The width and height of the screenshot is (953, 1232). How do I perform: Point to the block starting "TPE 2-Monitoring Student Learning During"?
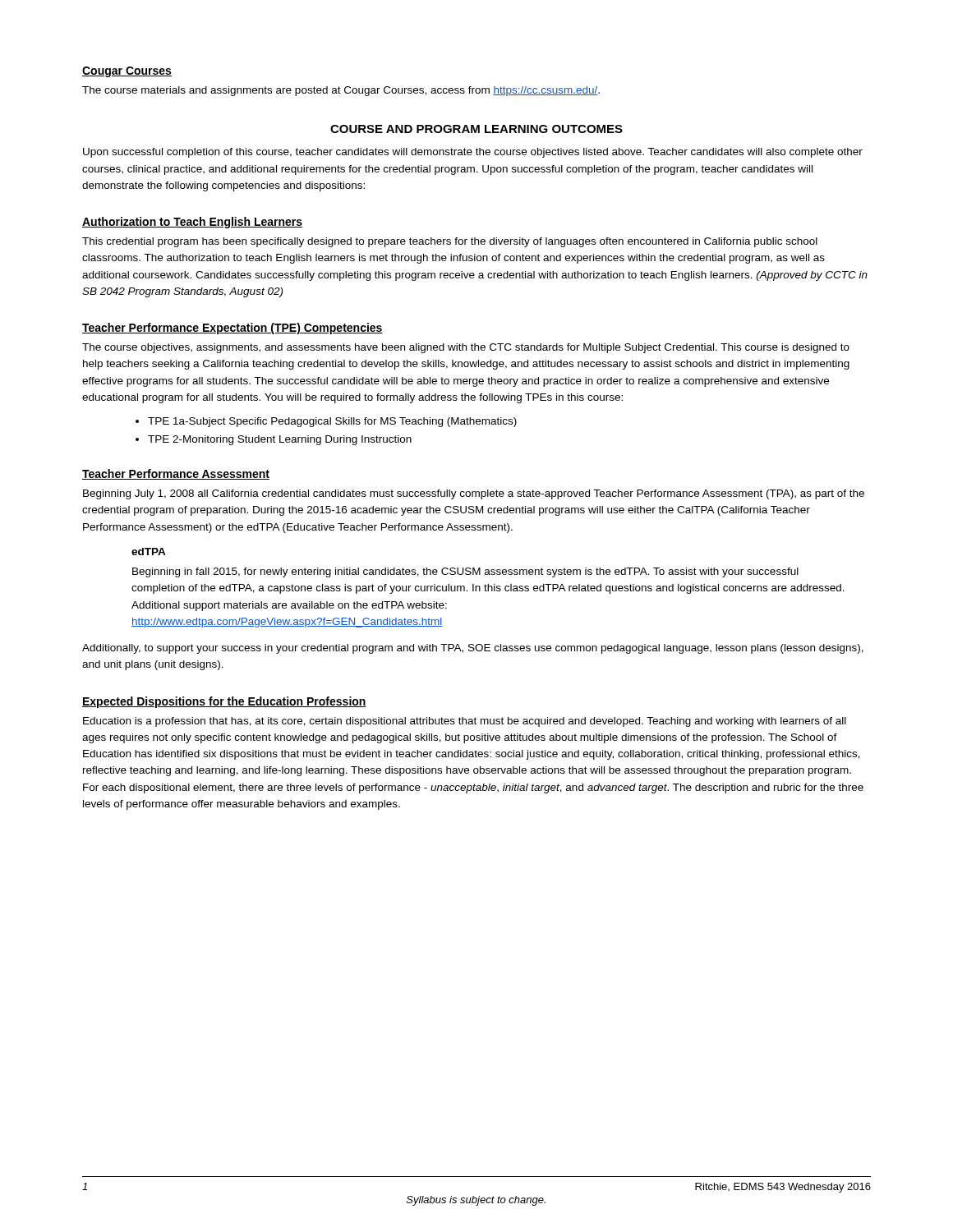[280, 439]
